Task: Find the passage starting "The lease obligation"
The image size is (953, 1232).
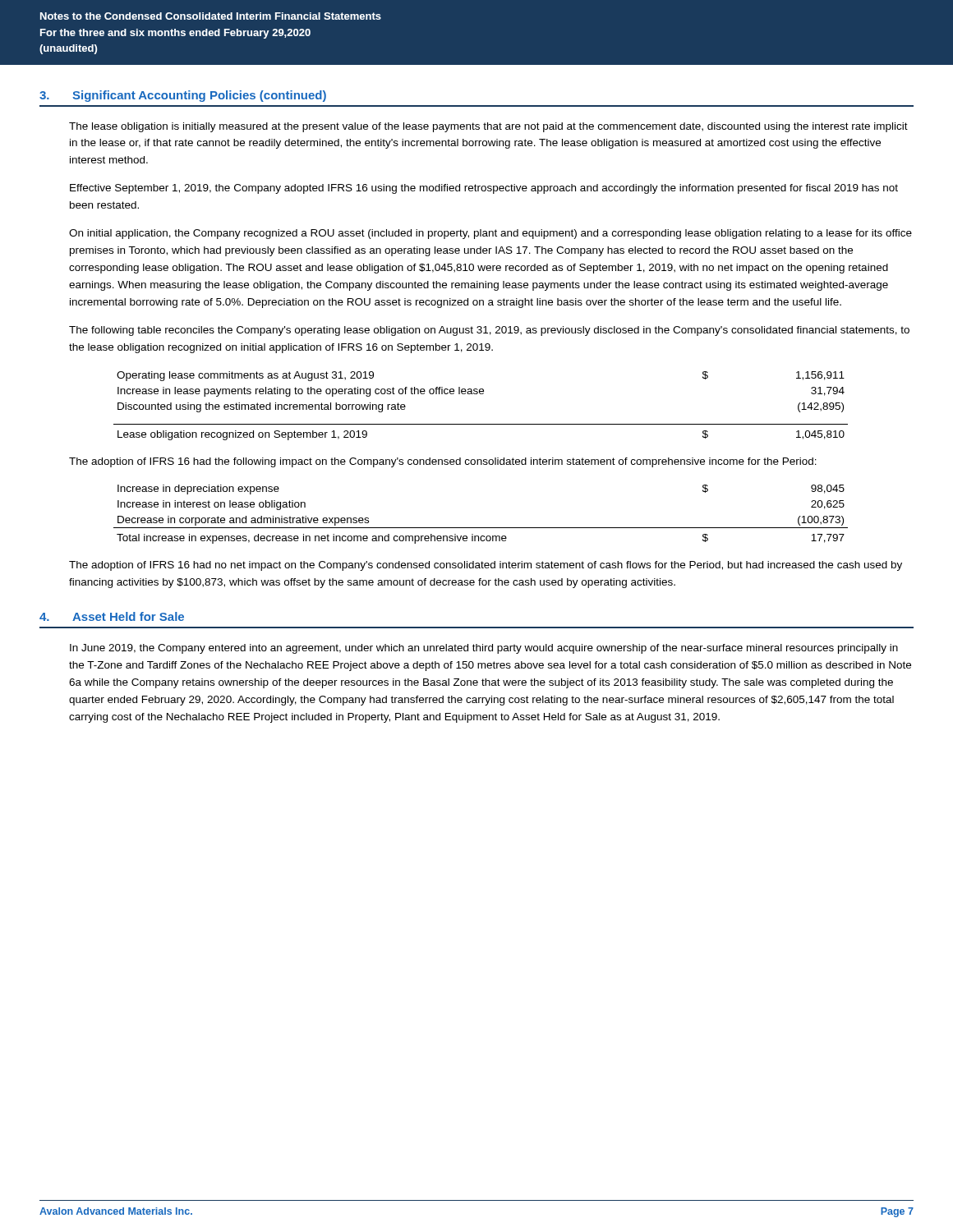Action: pos(488,143)
